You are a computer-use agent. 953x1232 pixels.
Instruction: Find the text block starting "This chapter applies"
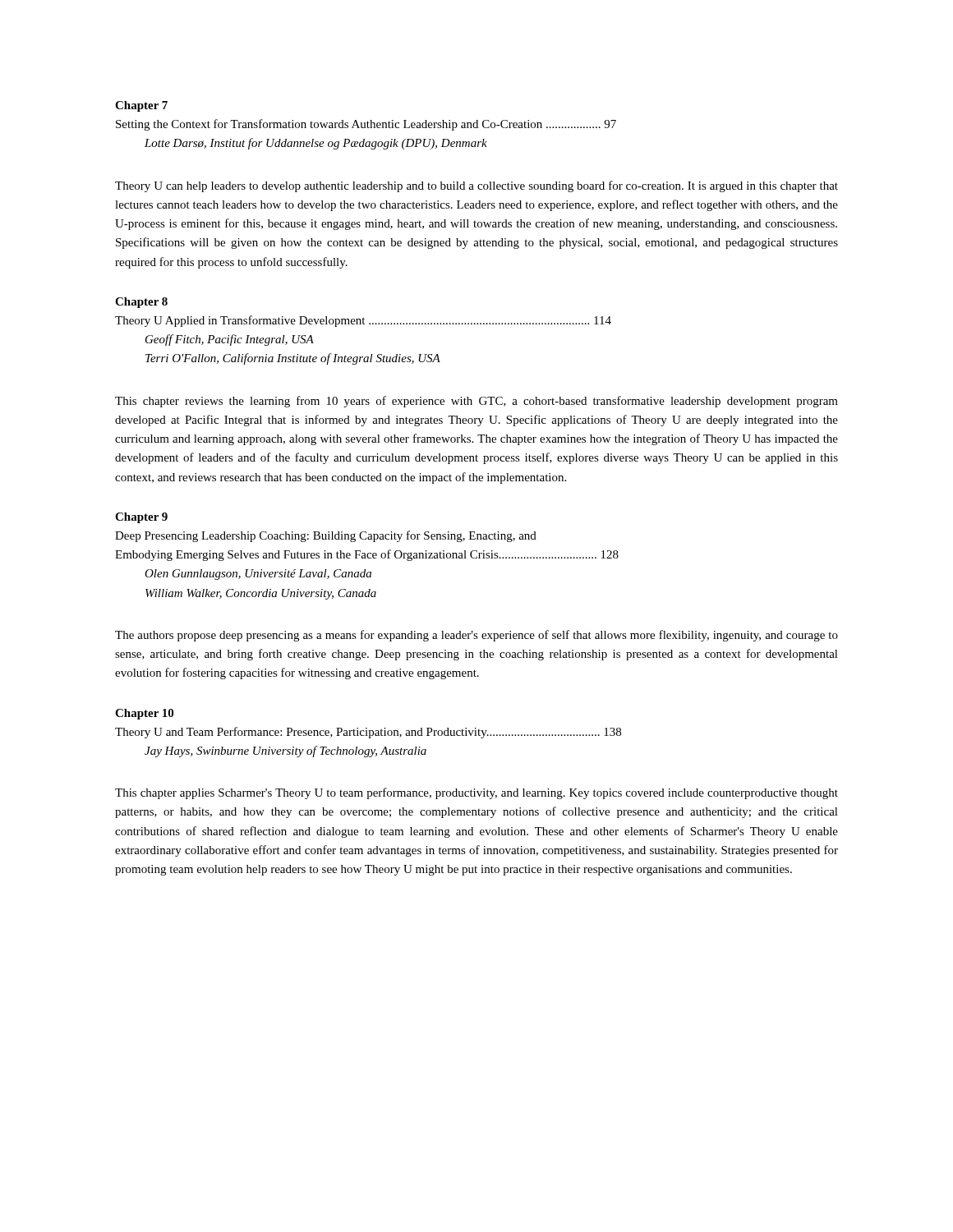tap(476, 831)
